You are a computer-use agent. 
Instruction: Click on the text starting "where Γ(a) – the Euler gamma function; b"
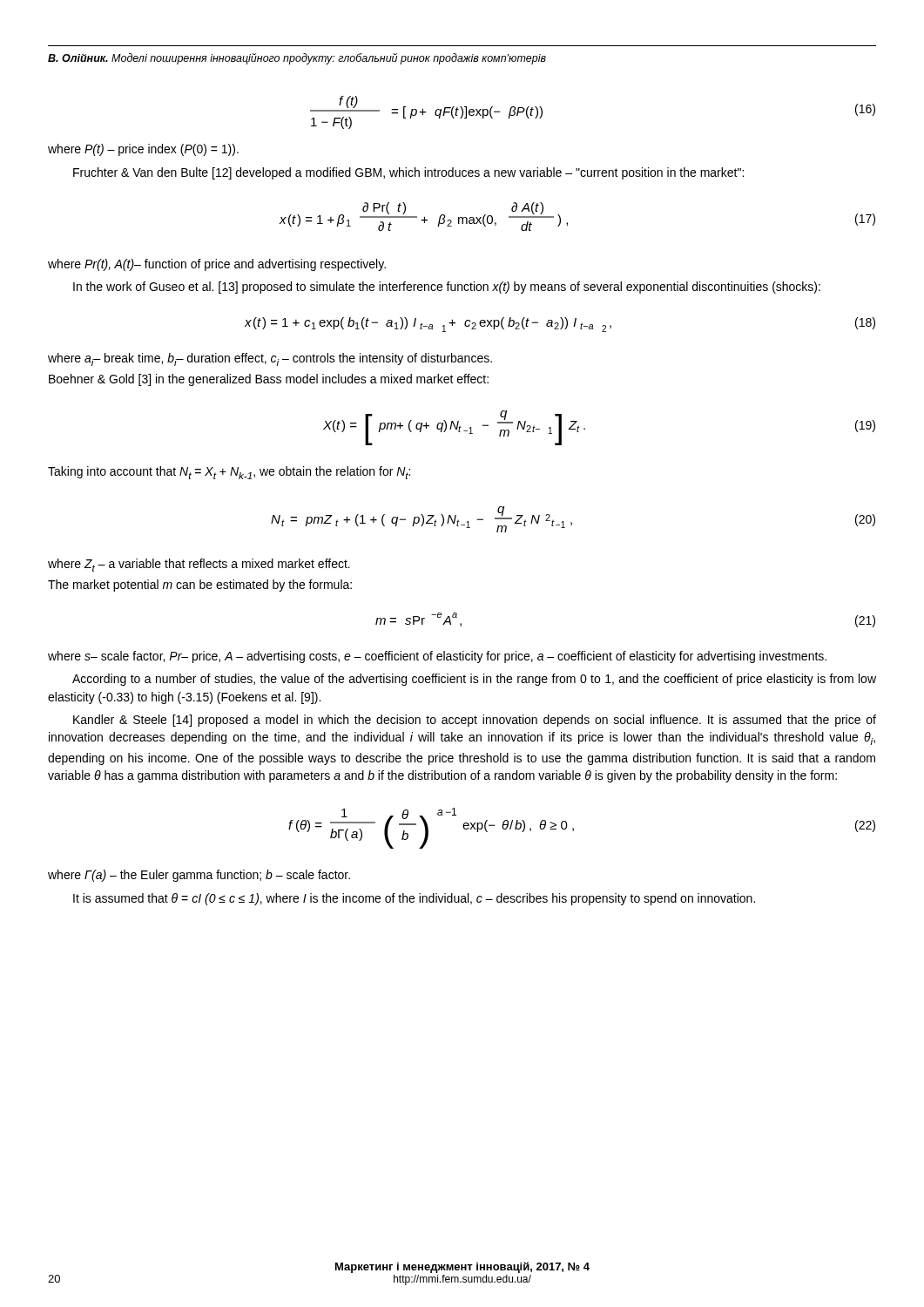[199, 875]
